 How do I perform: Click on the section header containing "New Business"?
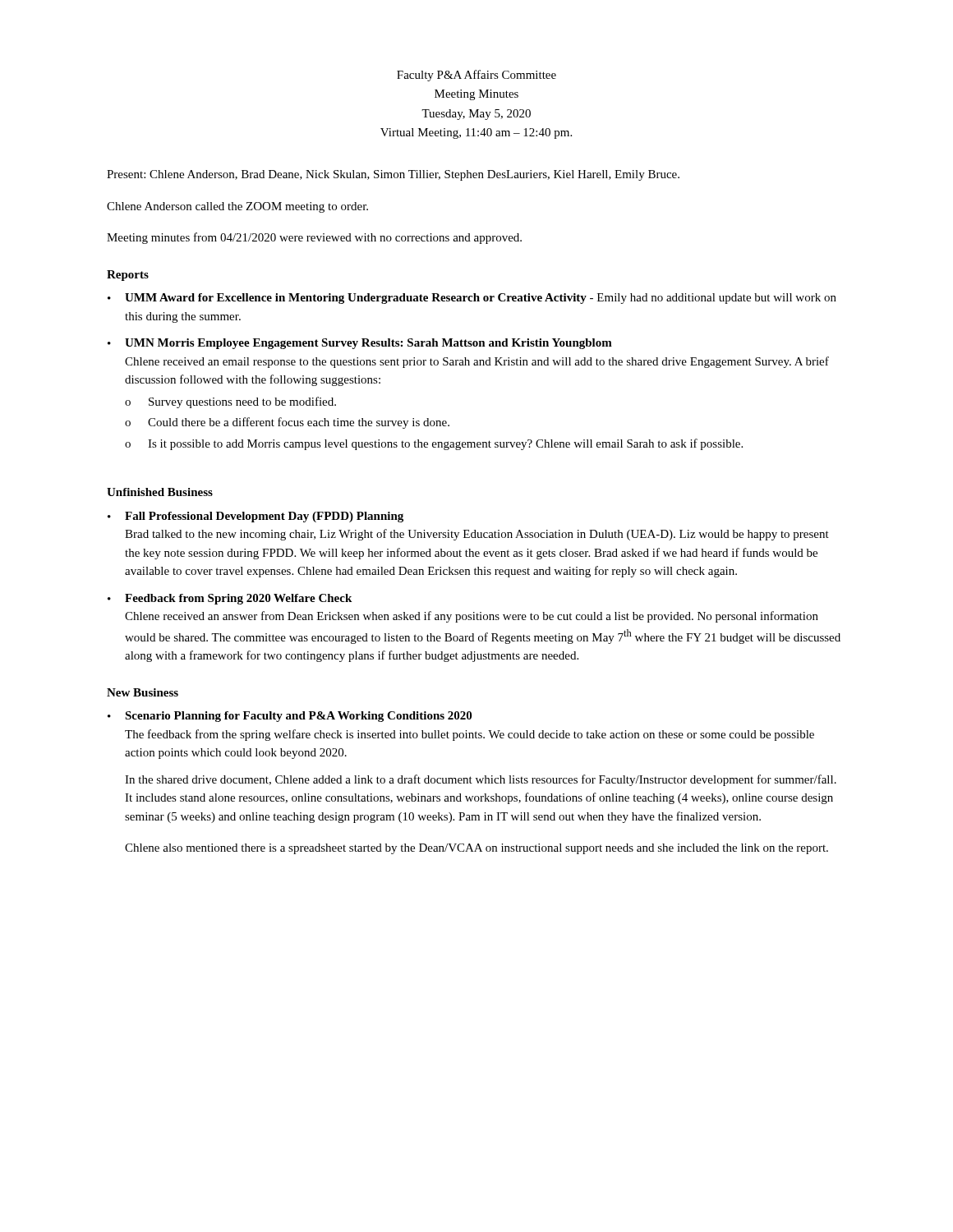(143, 692)
